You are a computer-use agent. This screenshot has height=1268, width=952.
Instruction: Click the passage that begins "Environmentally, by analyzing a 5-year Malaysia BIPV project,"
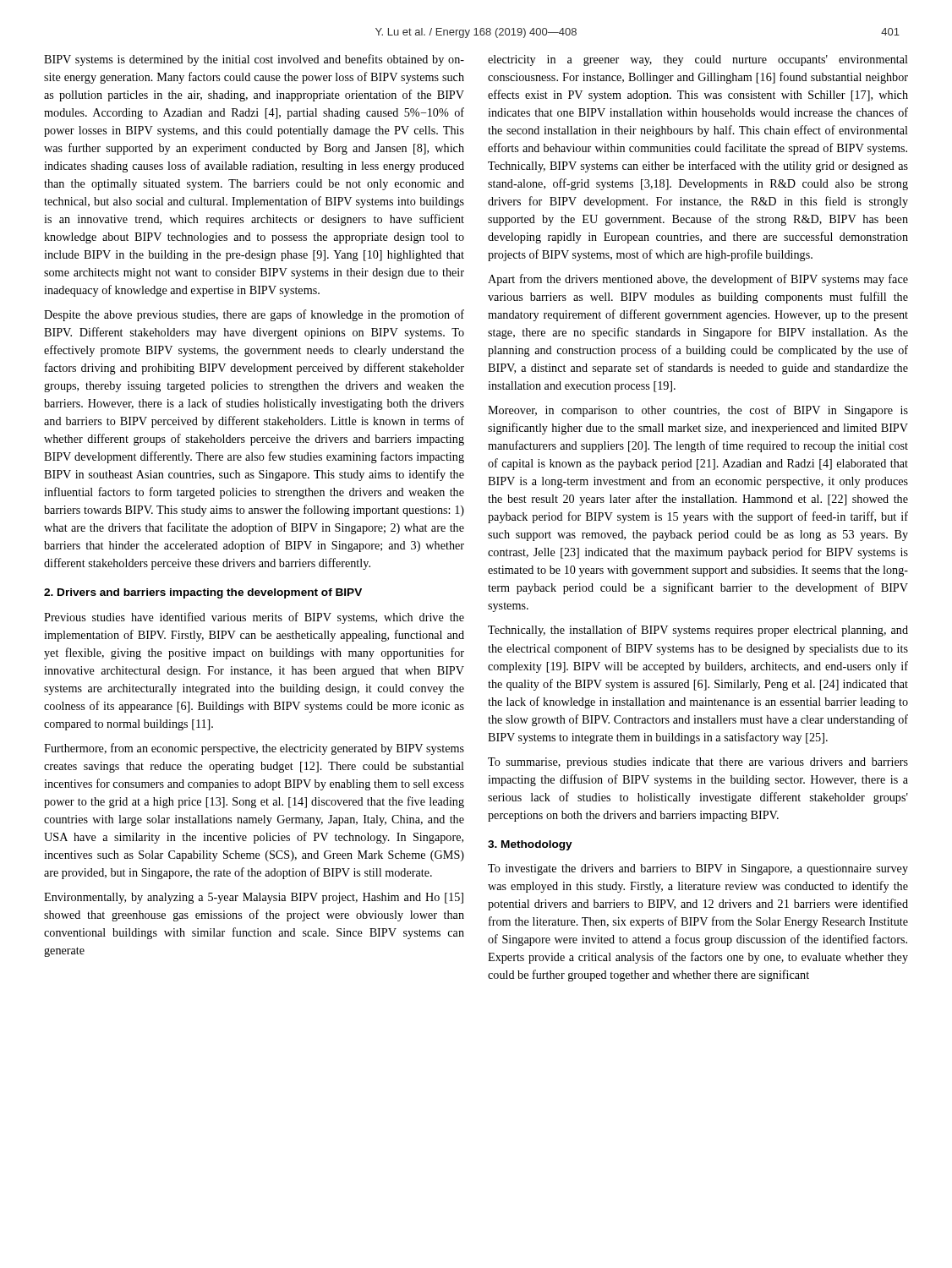tap(254, 924)
